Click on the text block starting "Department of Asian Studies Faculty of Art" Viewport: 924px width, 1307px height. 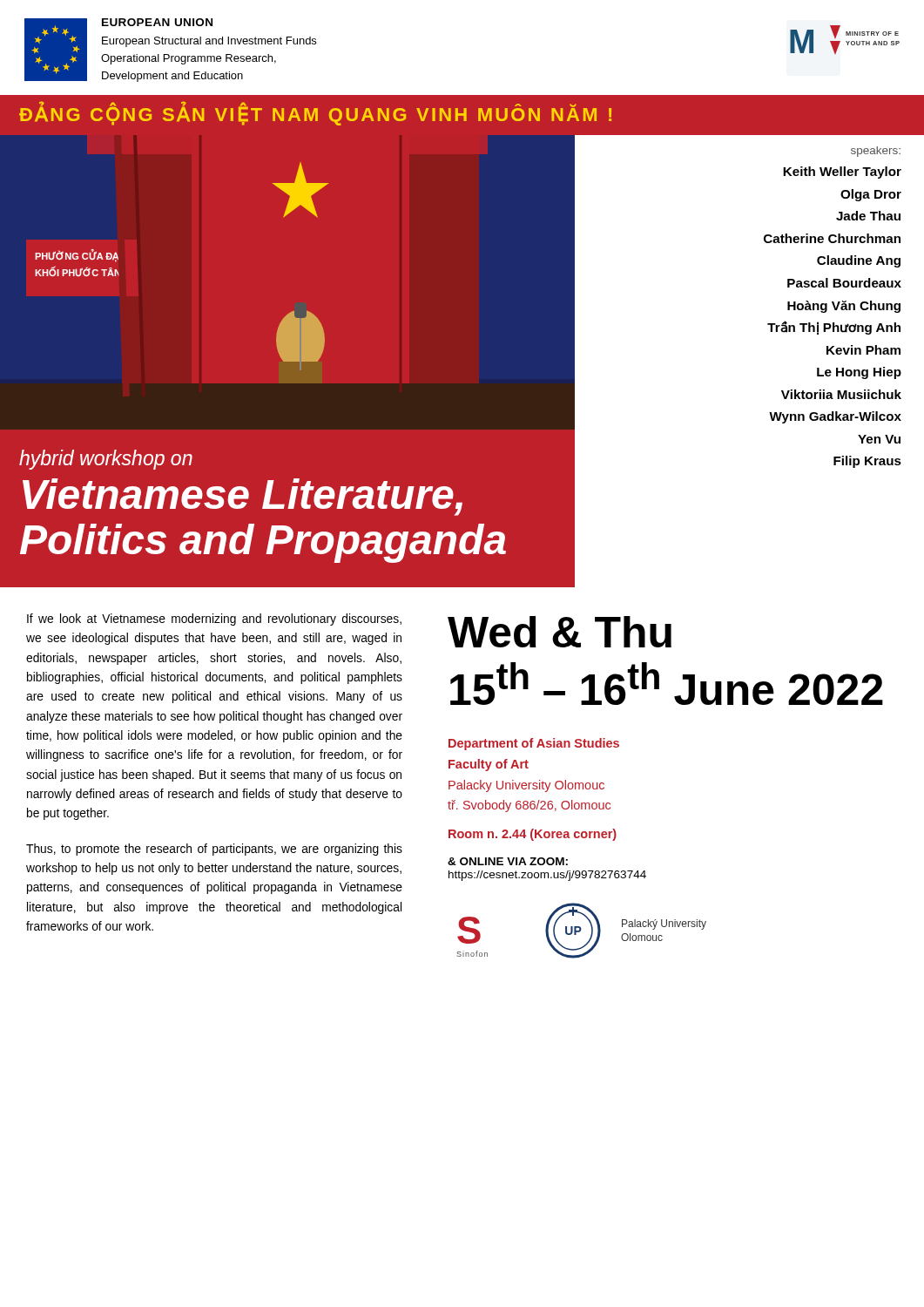[534, 744]
